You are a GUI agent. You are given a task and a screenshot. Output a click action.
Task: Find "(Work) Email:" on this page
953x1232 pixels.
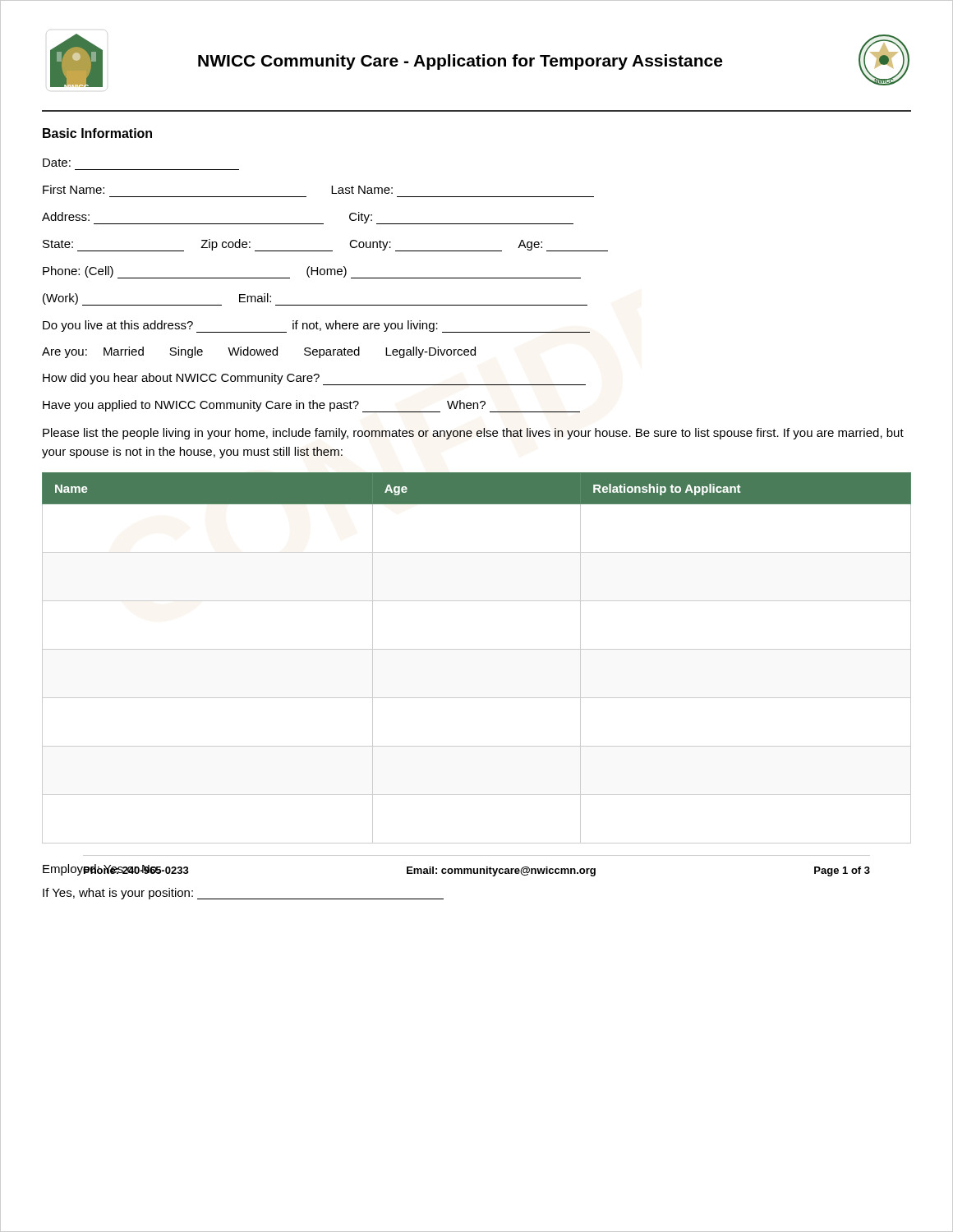[315, 298]
